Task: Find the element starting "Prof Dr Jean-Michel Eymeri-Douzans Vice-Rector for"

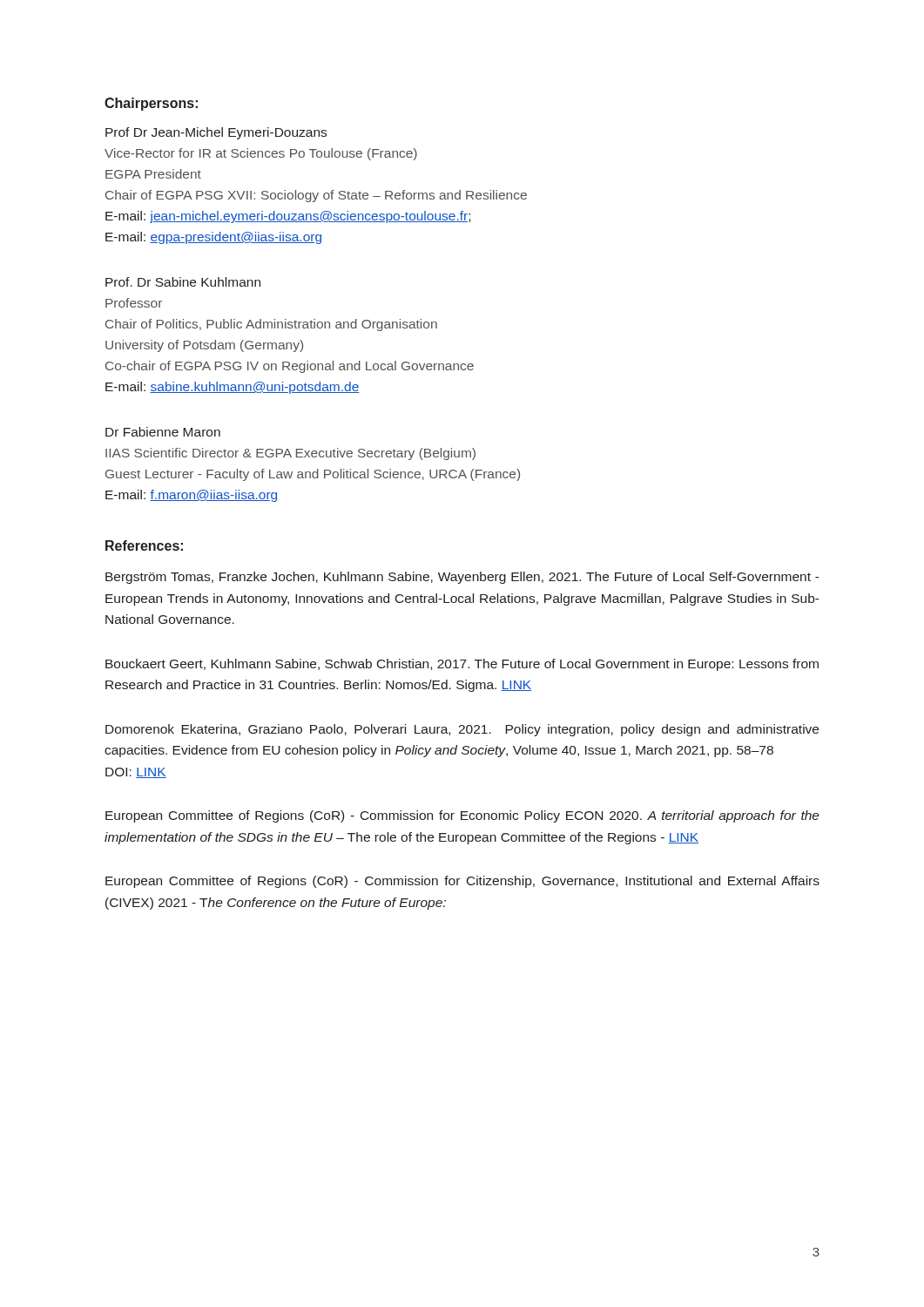Action: (462, 185)
